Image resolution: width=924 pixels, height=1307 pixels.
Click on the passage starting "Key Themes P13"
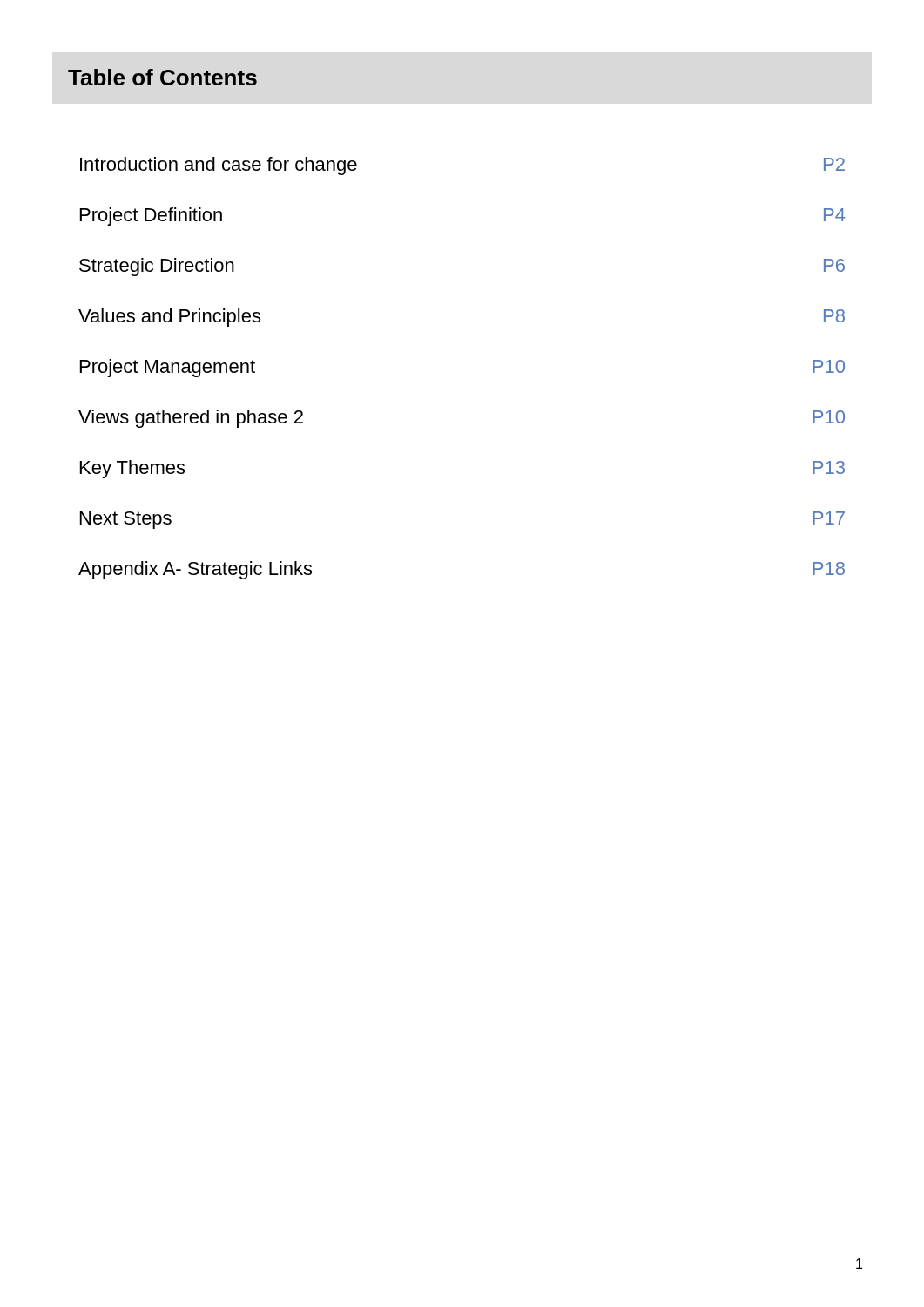point(131,469)
